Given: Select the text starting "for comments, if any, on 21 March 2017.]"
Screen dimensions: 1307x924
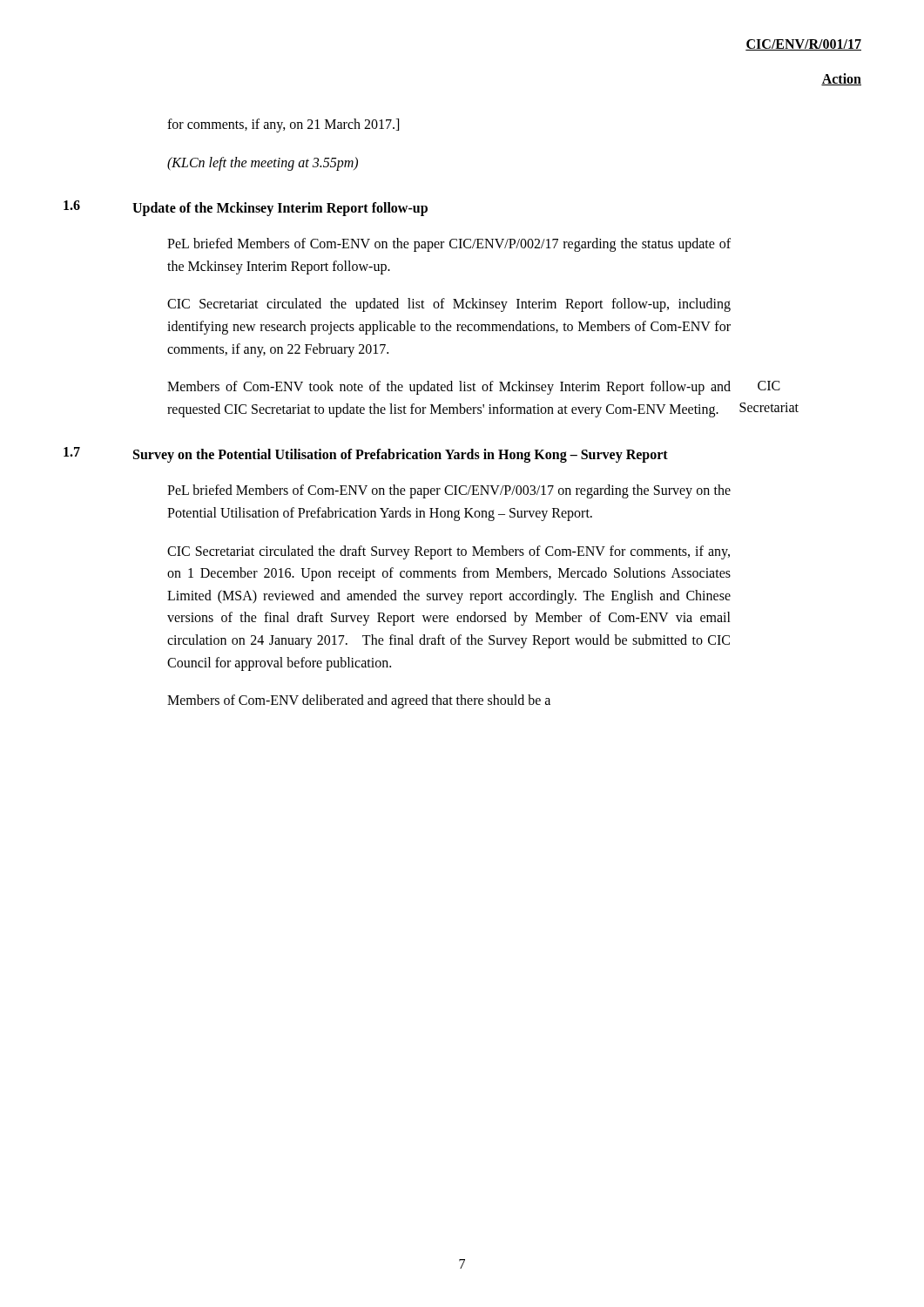Looking at the screenshot, I should [x=284, y=124].
